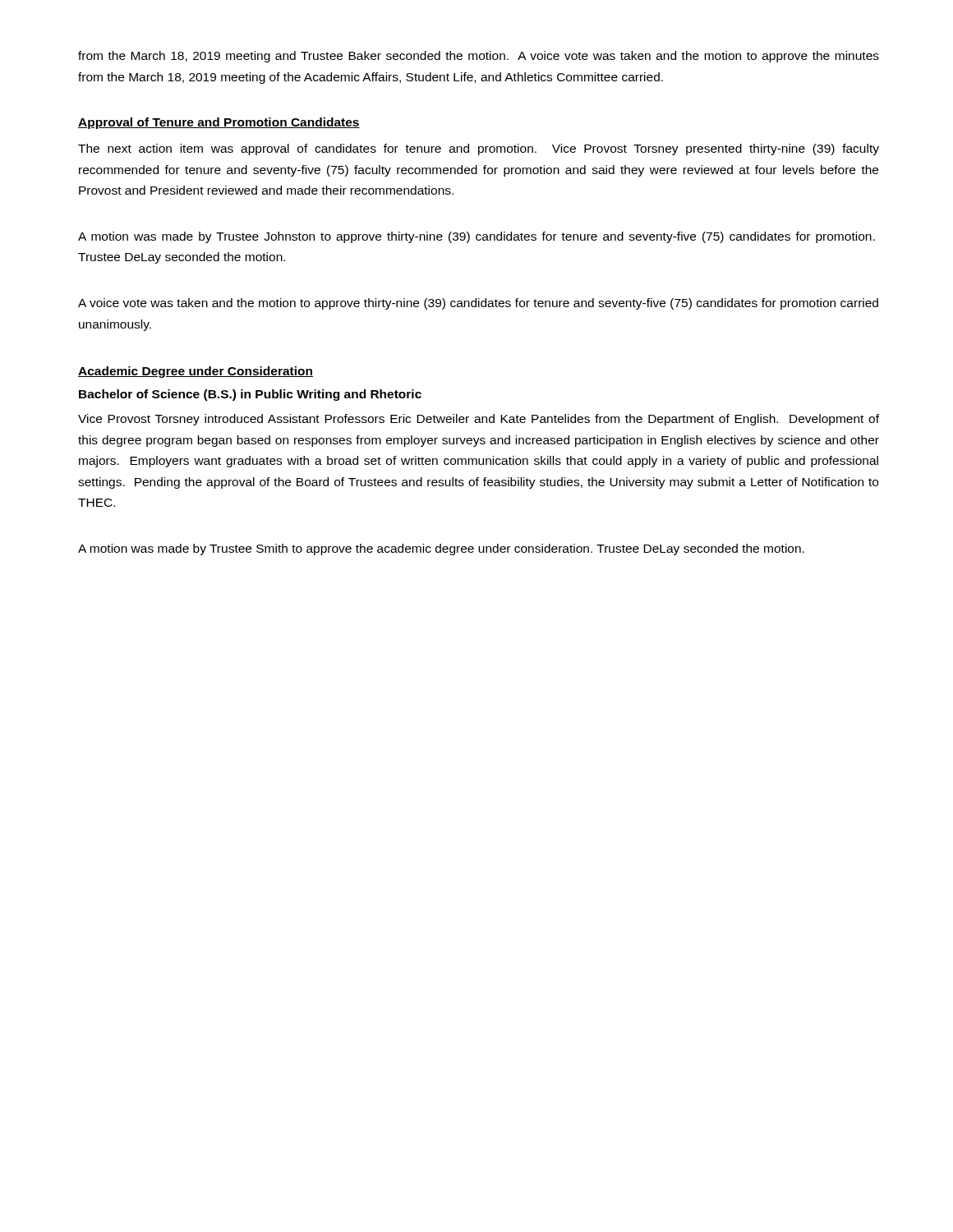Select the text block containing "Vice Provost Torsney introduced Assistant Professors Eric Detweiler"
The height and width of the screenshot is (1232, 953).
479,460
